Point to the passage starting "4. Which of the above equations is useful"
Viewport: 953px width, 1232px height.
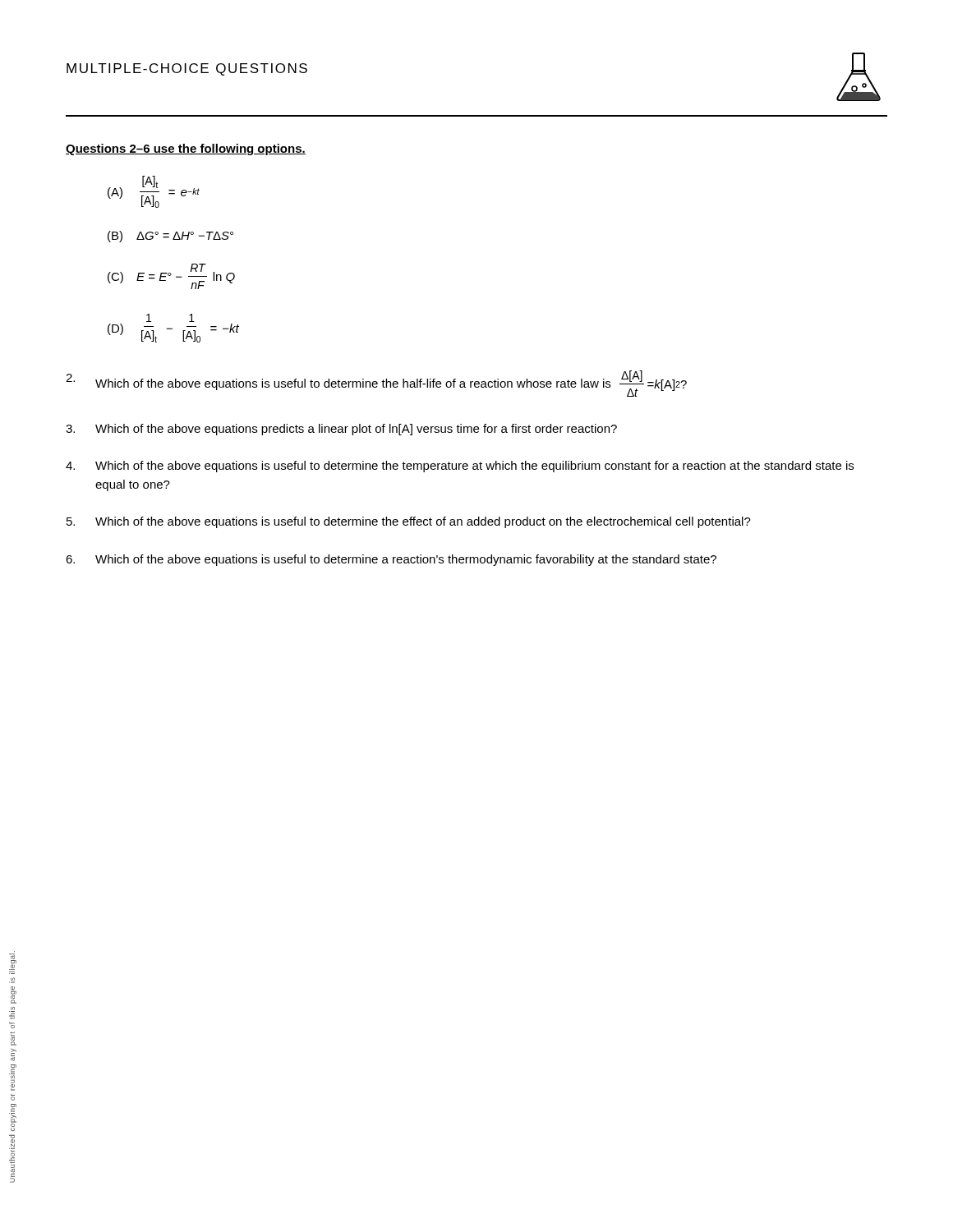click(476, 475)
